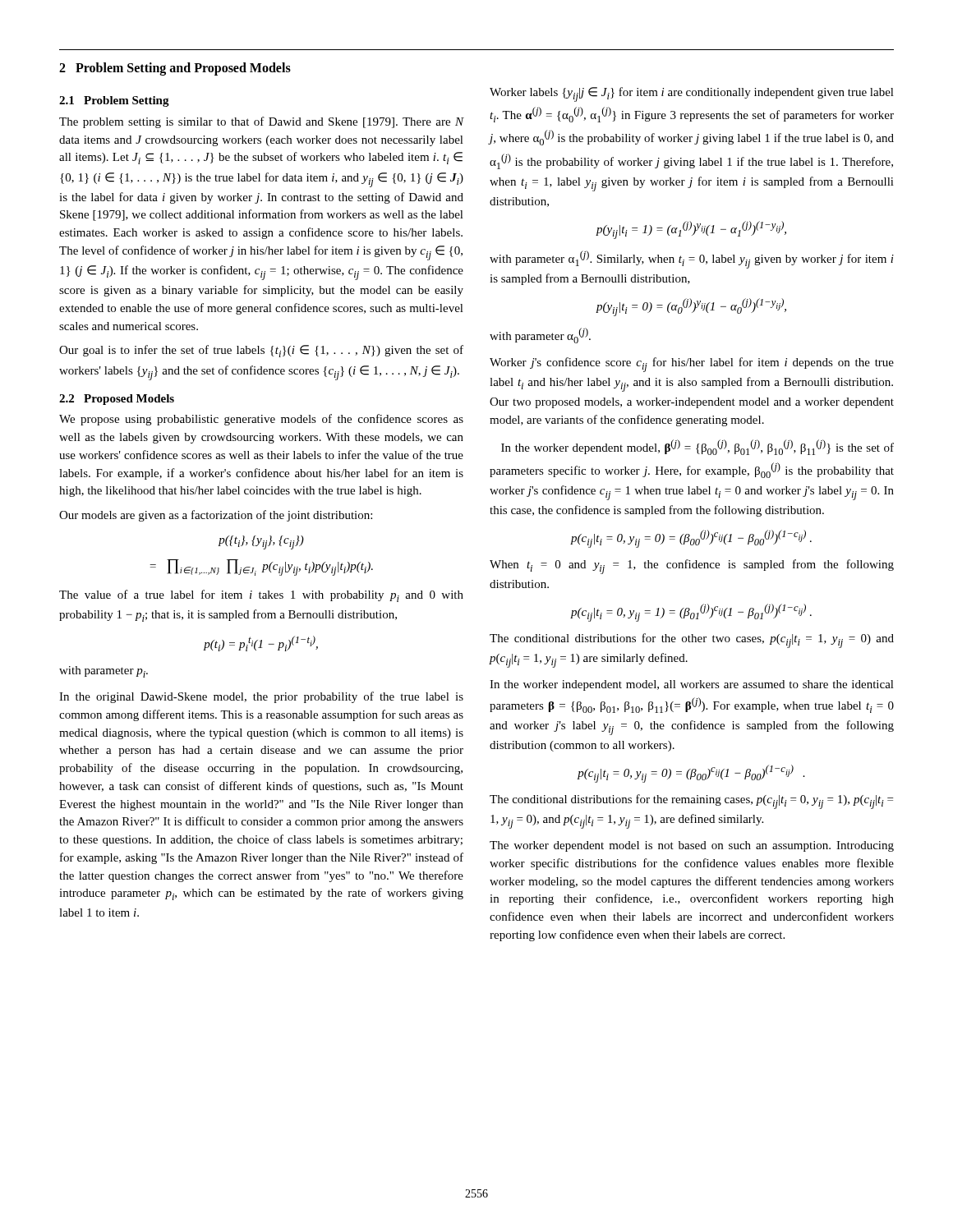Click on the passage starting "When ti = 0 and yij ="
The image size is (953, 1232).
click(692, 575)
